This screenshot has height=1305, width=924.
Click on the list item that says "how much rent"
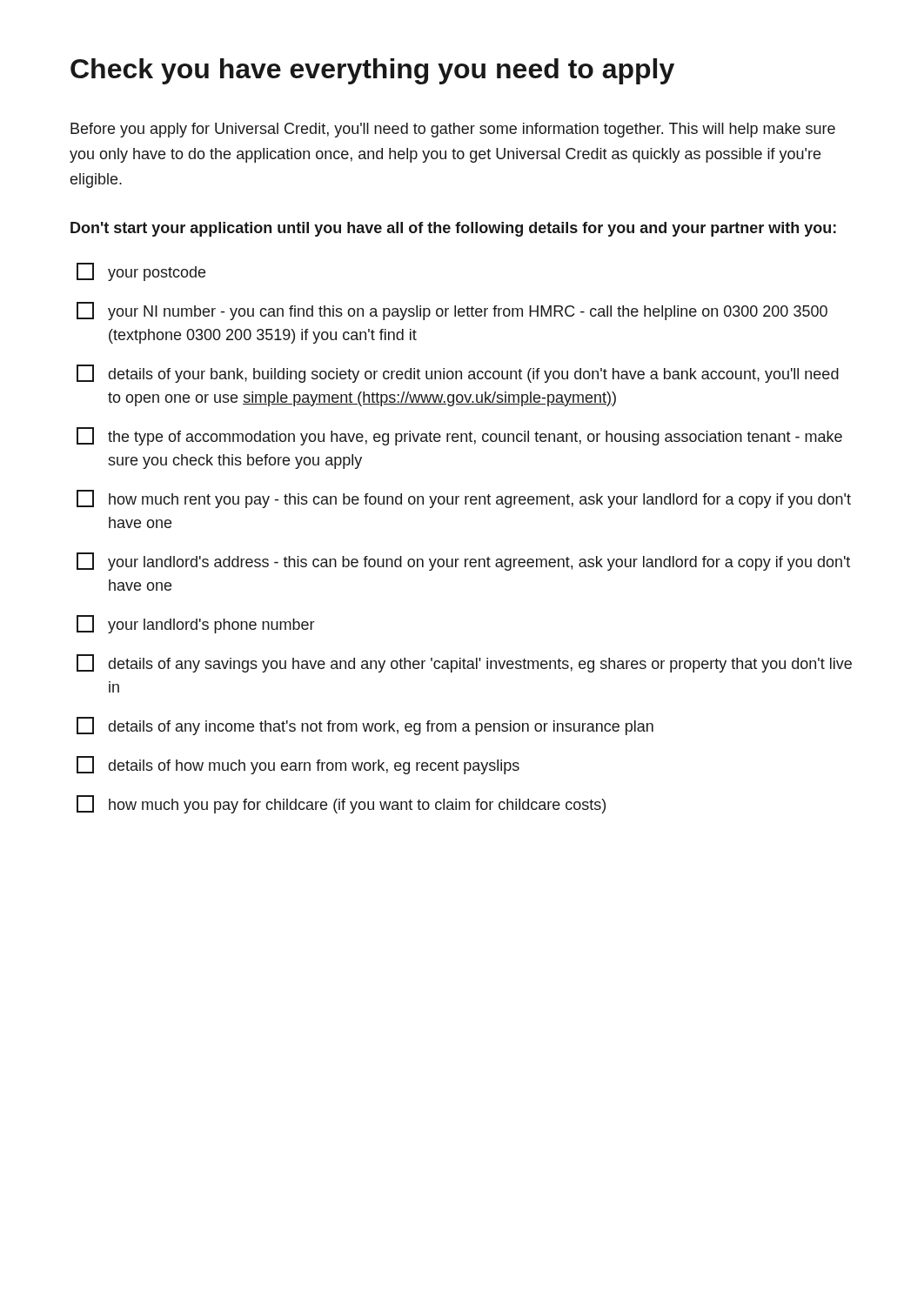click(x=466, y=511)
